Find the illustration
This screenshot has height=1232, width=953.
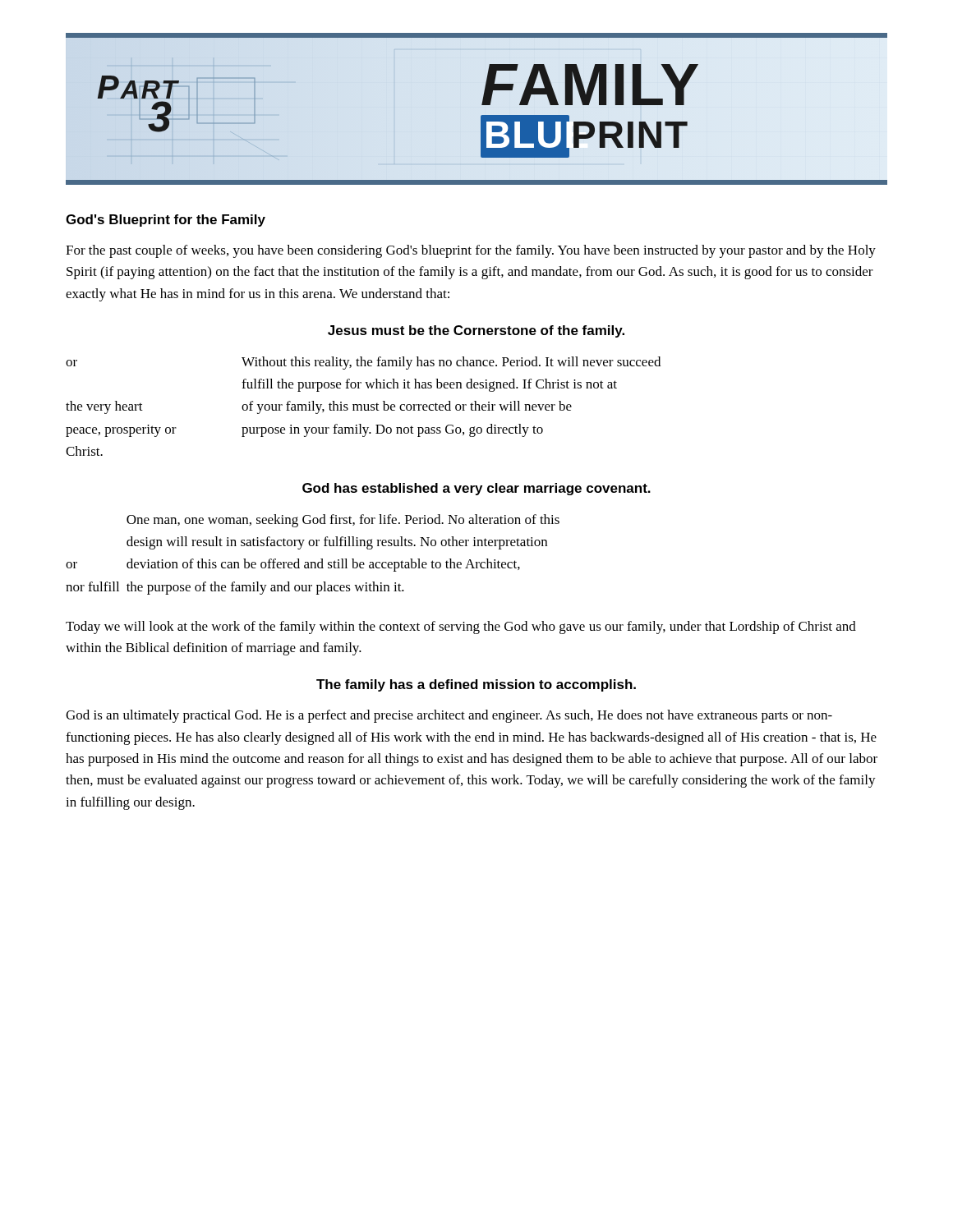(476, 111)
